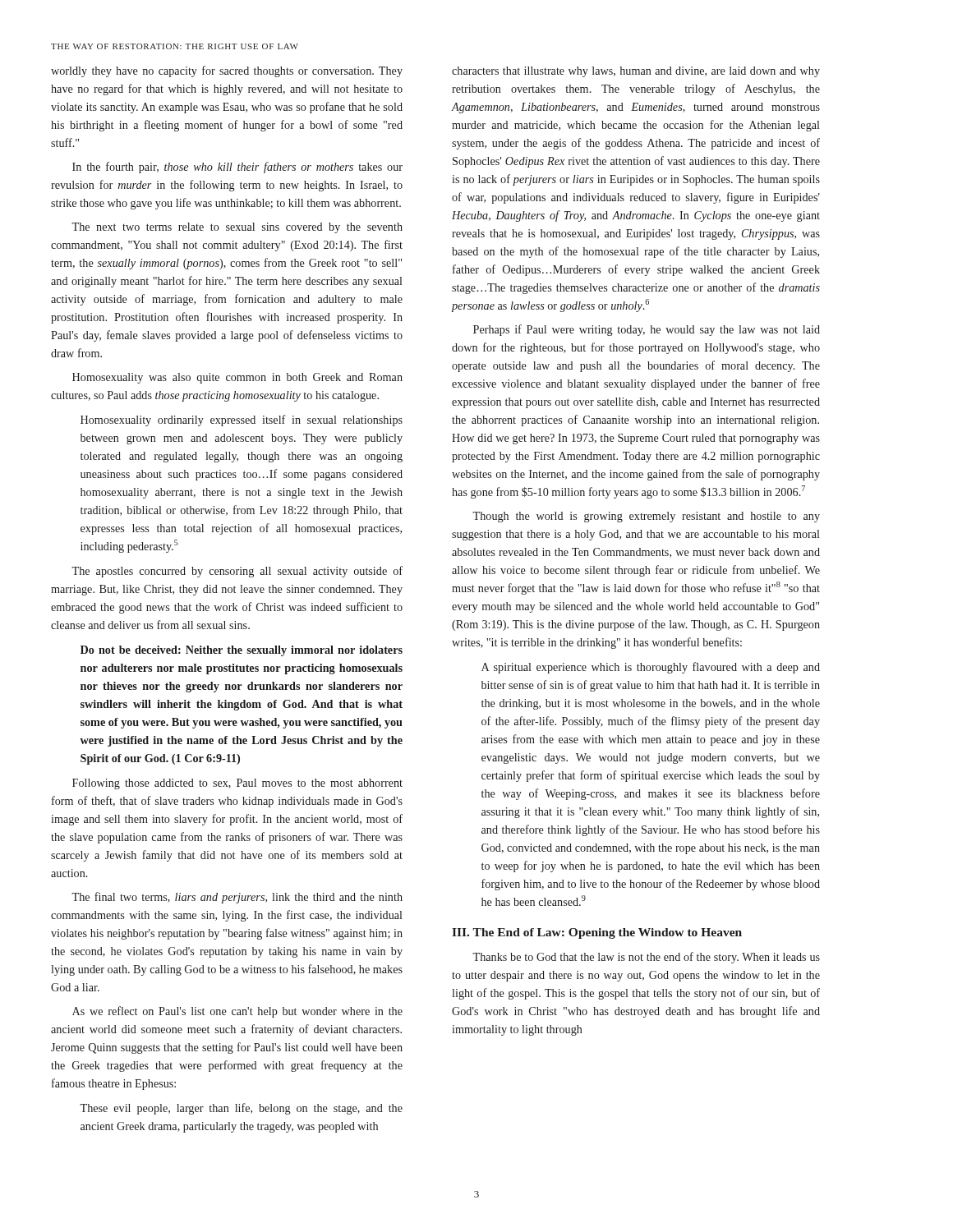Select the passage starting "A spiritual experience which is thoroughly flavoured with"

coord(650,784)
